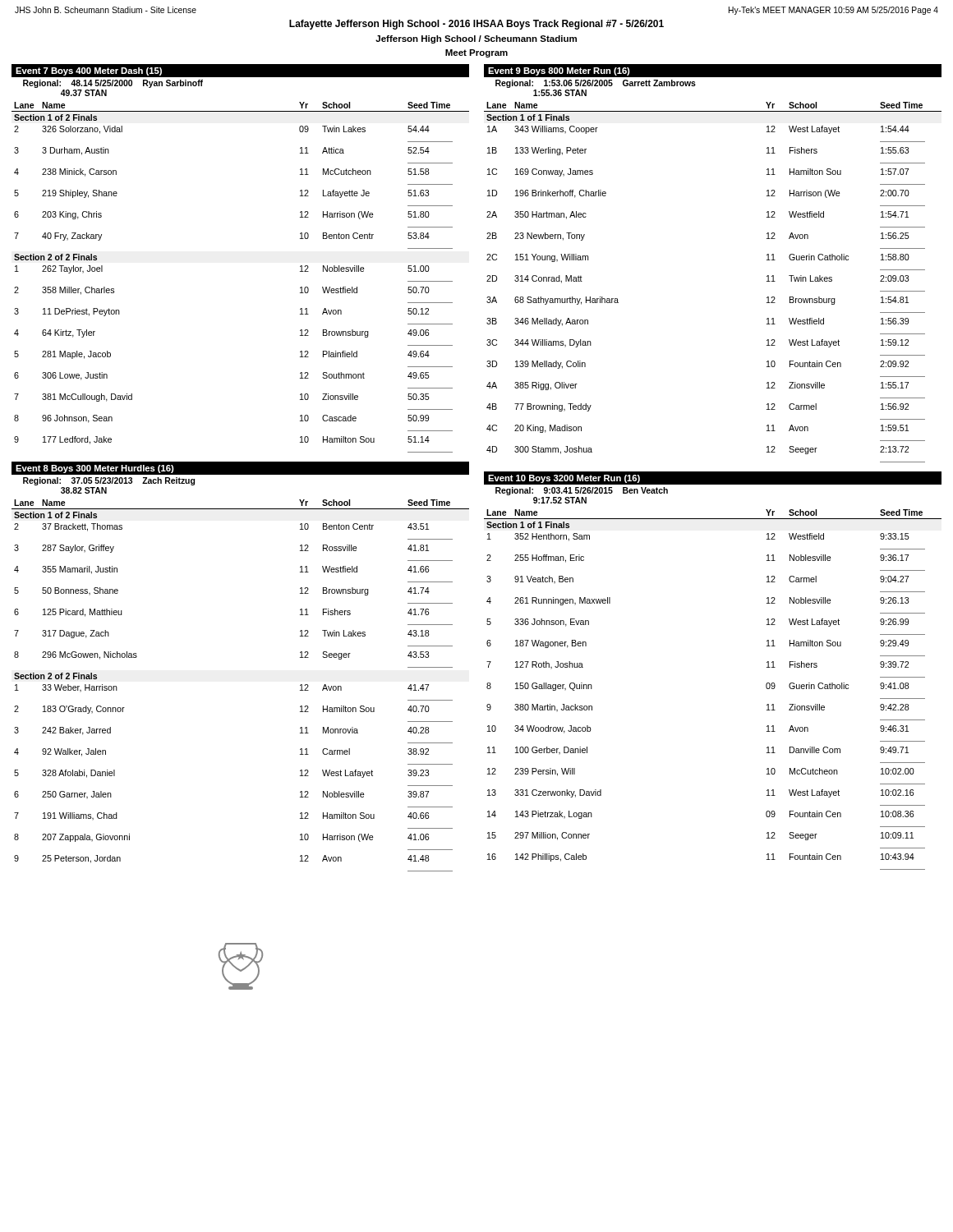This screenshot has width=953, height=1232.
Task: Point to the passage starting "Regional: 48.14 5/25/2000 Ryan Sarbinoff"
Action: coord(108,83)
